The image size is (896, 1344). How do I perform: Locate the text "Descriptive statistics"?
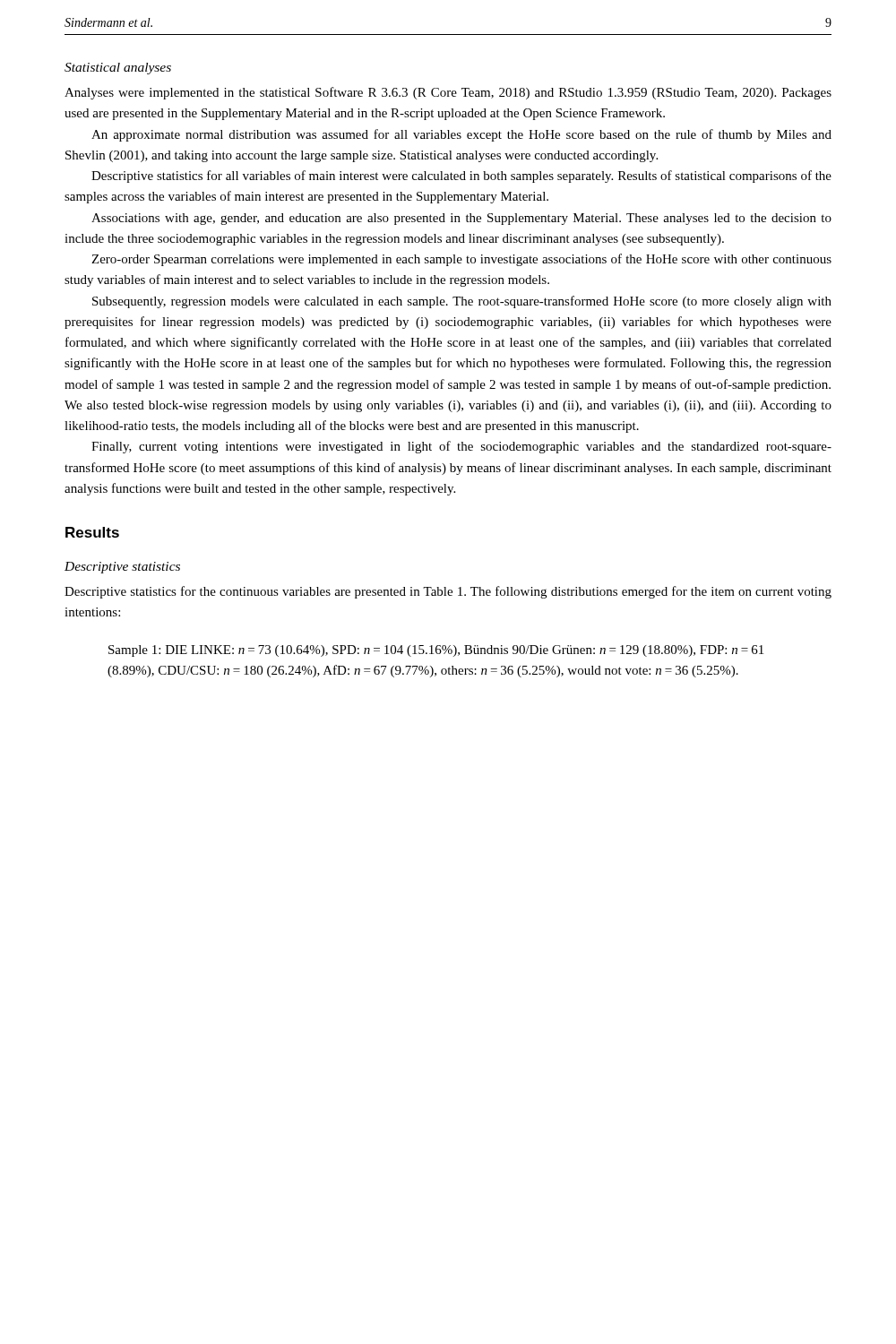(122, 568)
